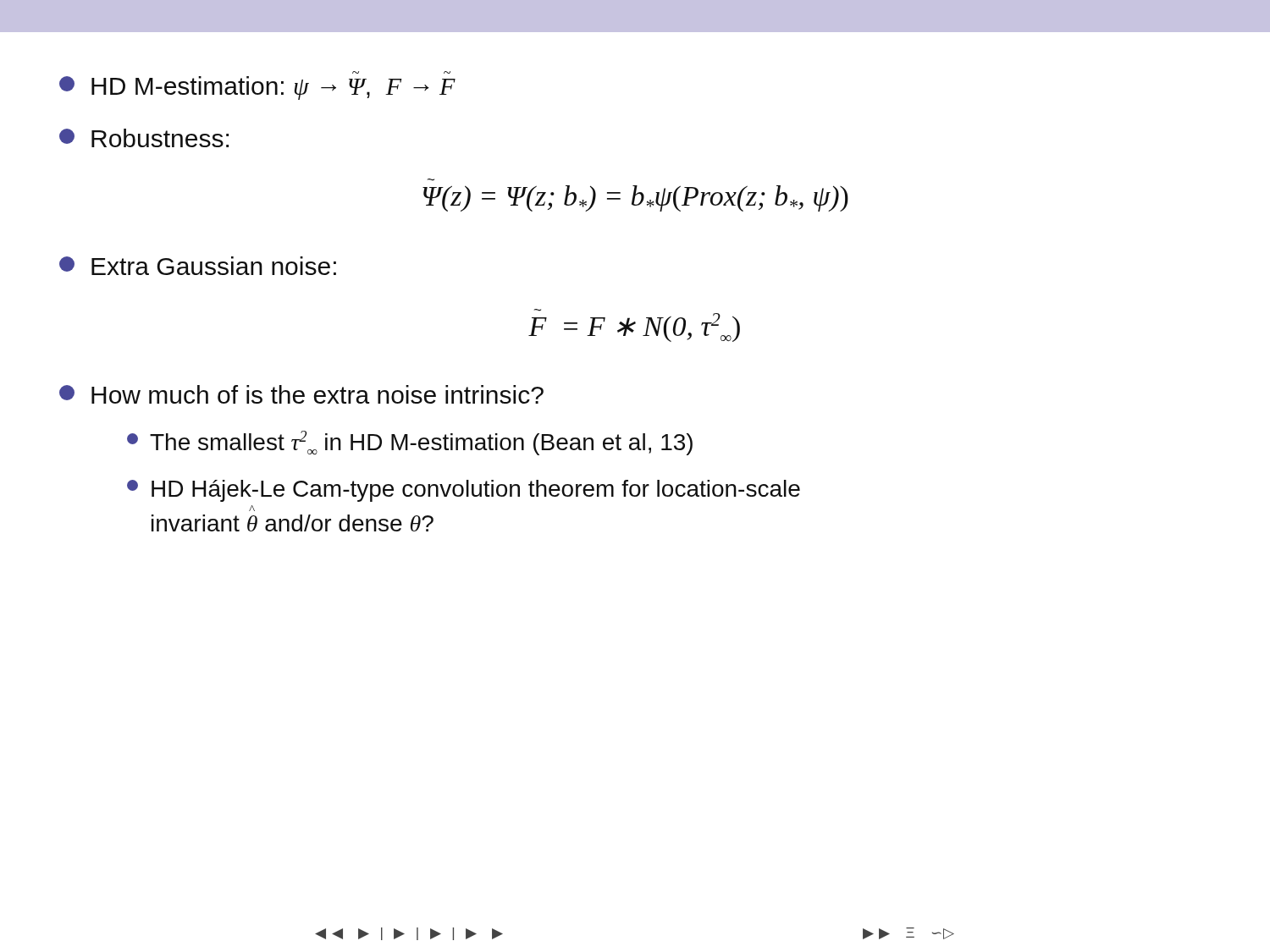Find the formula that says "Ψ ~ (z) = Ψ(z; b*) ="

coord(635,198)
